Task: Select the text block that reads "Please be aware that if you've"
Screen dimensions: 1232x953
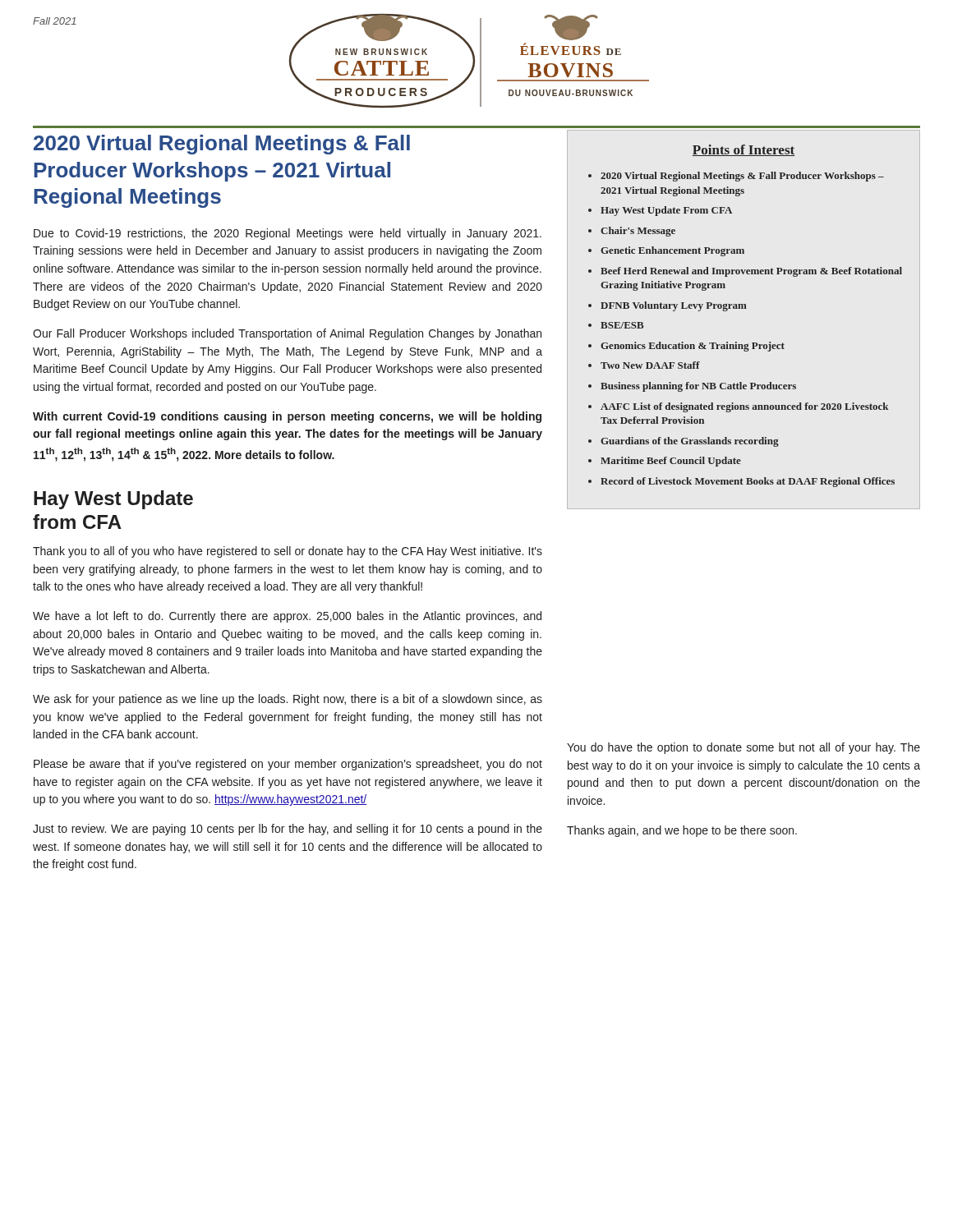Action: point(288,782)
